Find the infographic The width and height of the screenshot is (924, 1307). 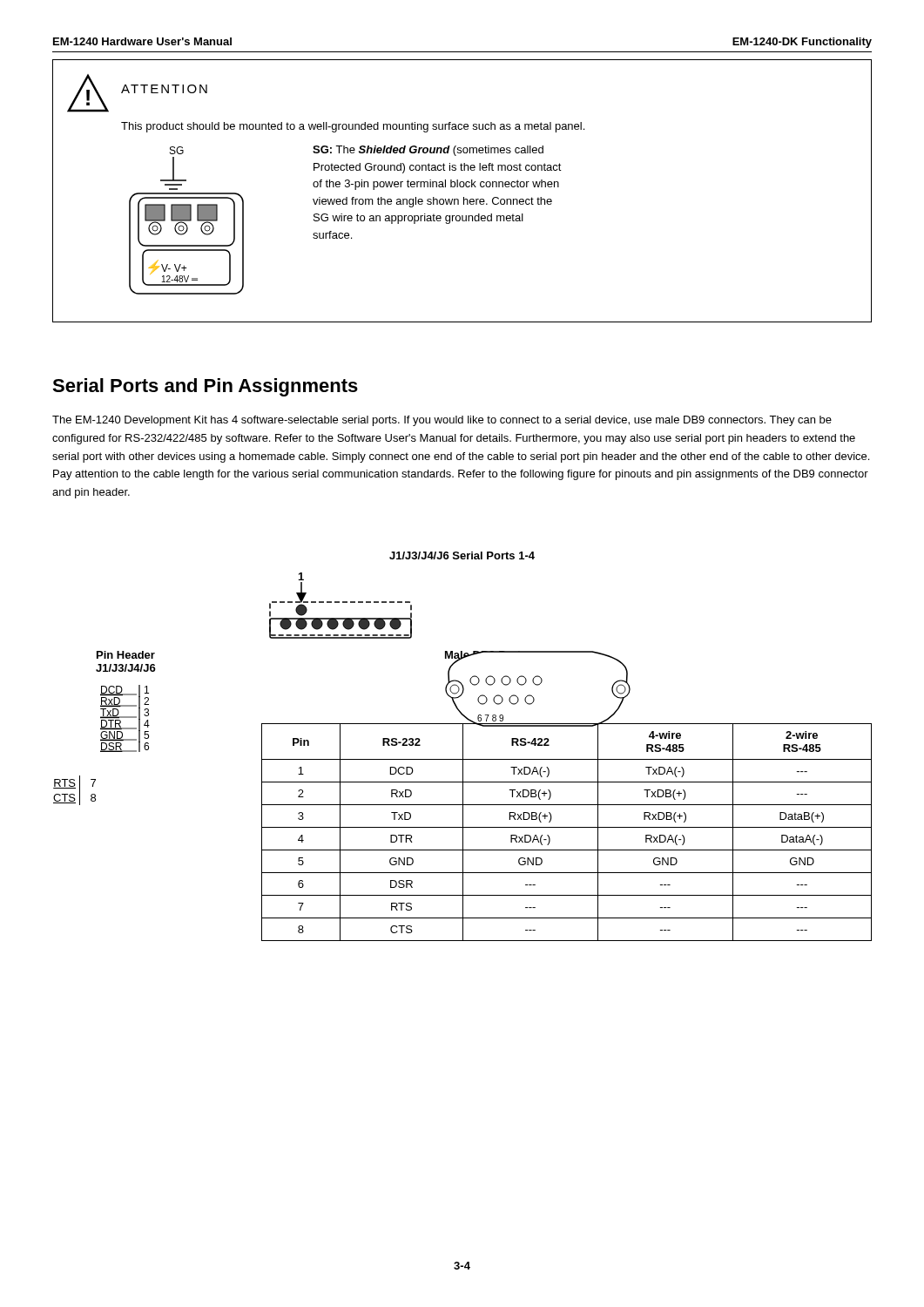pyautogui.click(x=462, y=191)
